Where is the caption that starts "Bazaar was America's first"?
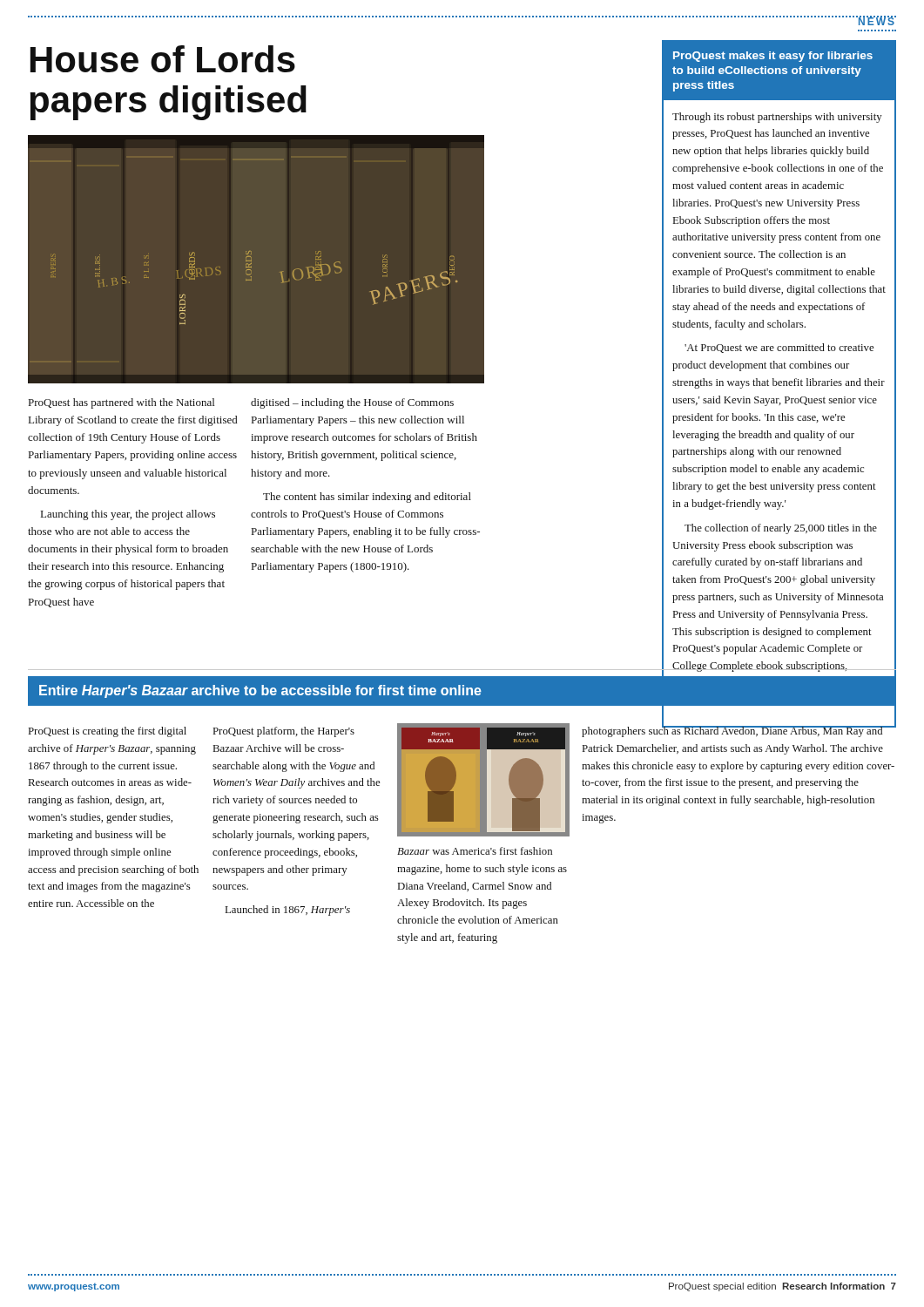924x1307 pixels. [483, 895]
